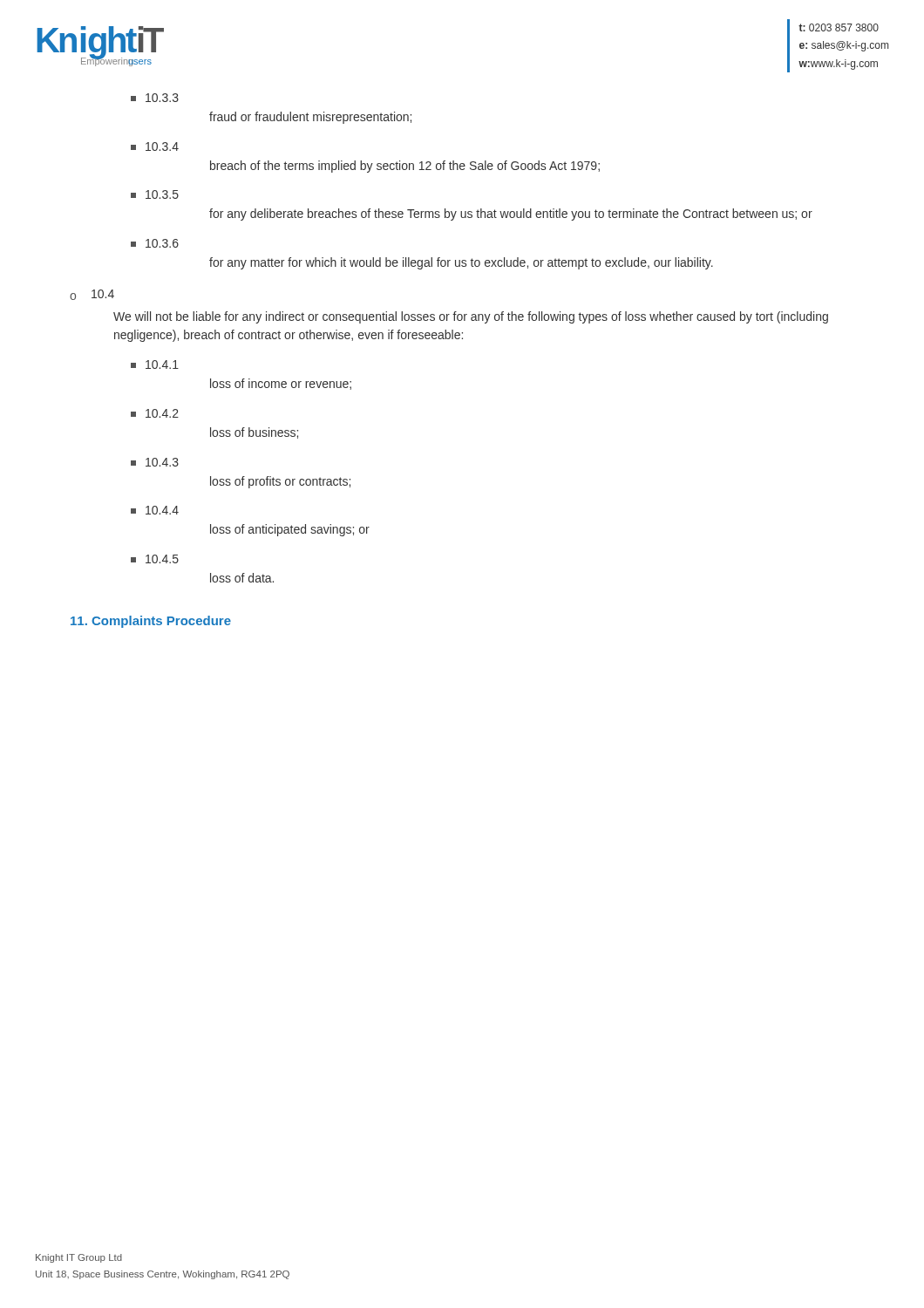Viewport: 924px width, 1308px height.
Task: Locate the text block containing "for any deliberate breaches of these"
Action: [x=511, y=214]
